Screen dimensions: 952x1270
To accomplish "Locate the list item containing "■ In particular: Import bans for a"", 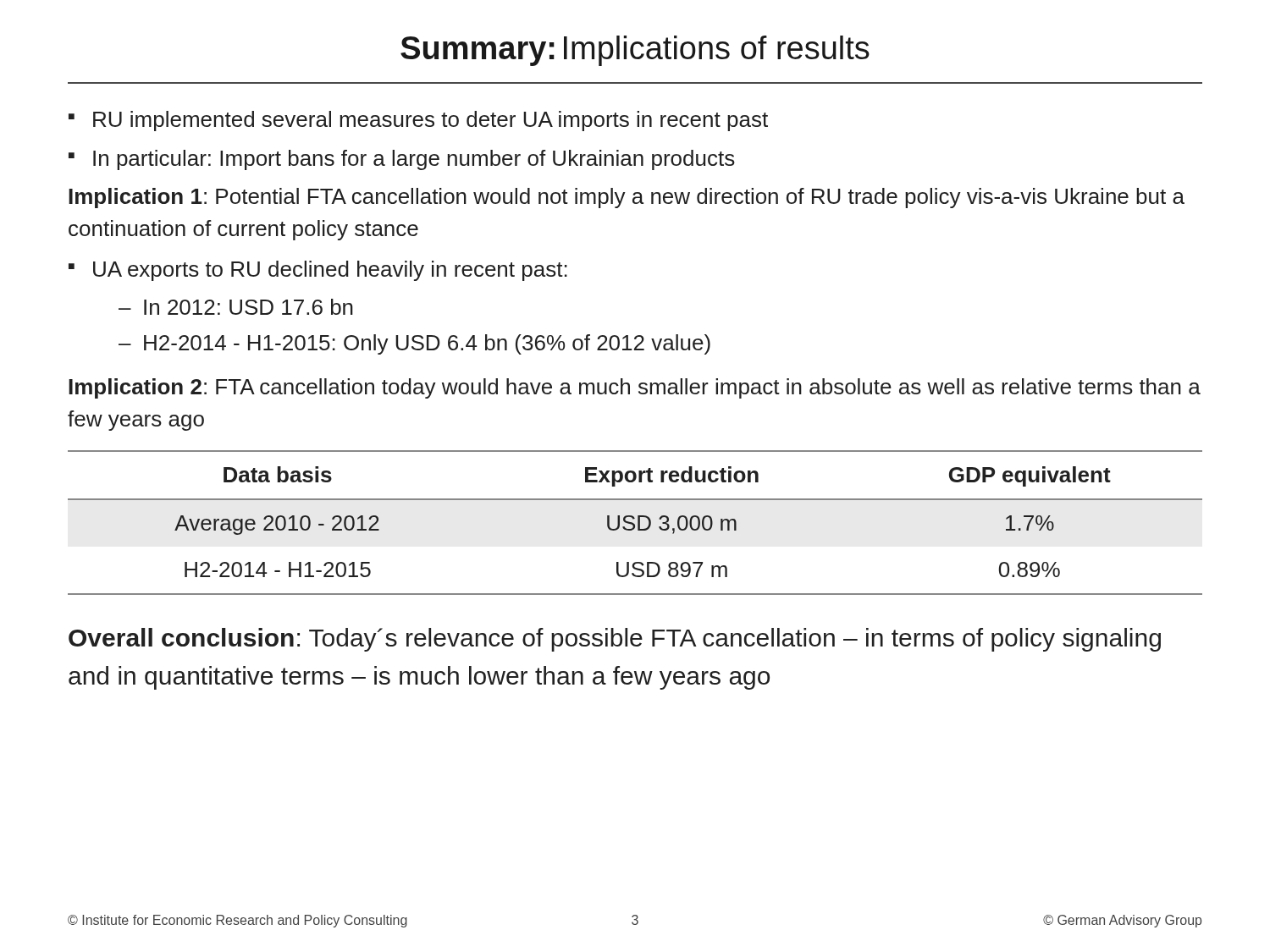I will click(x=401, y=159).
